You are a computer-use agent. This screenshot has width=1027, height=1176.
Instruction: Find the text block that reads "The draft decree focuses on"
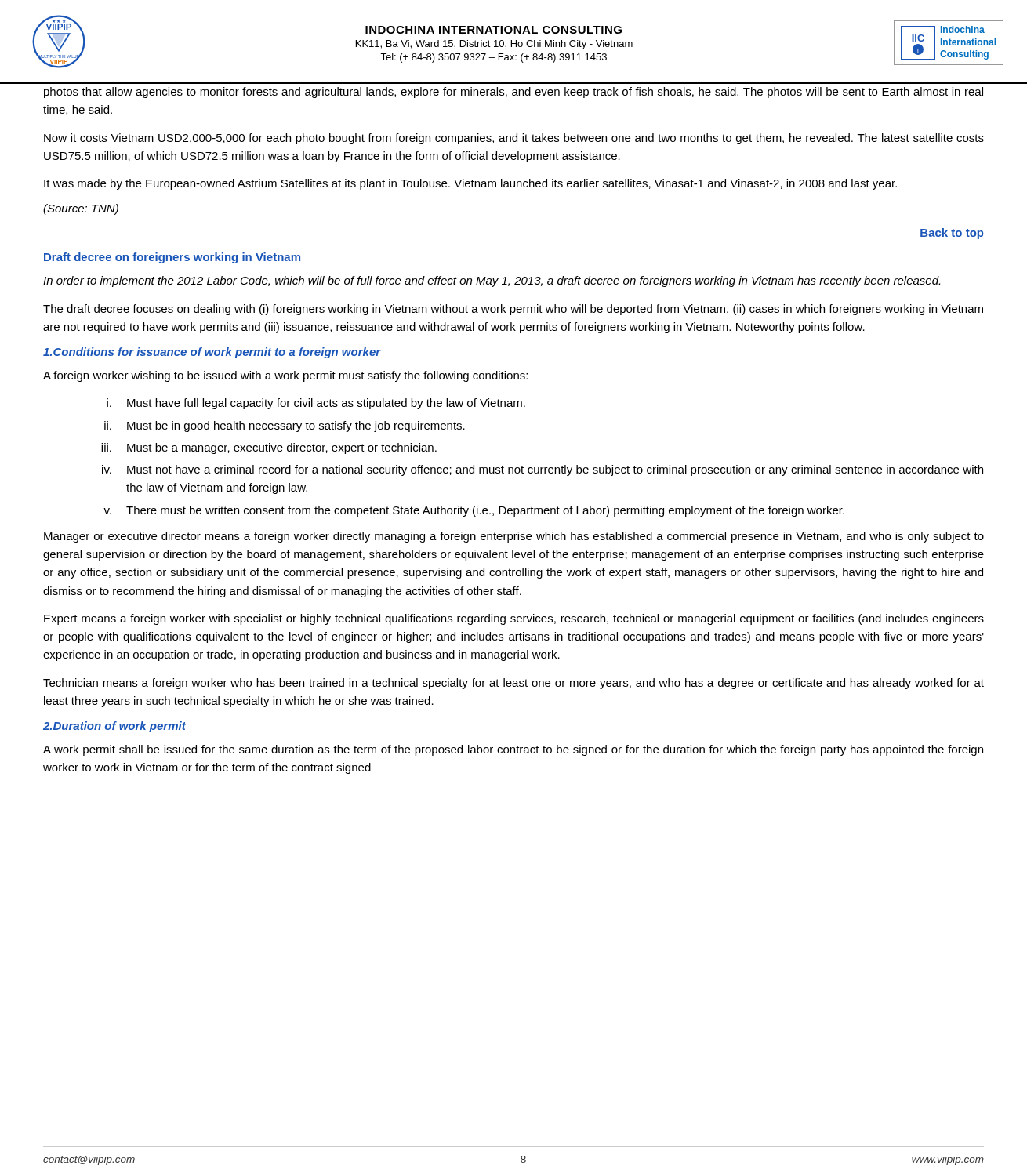pos(514,317)
